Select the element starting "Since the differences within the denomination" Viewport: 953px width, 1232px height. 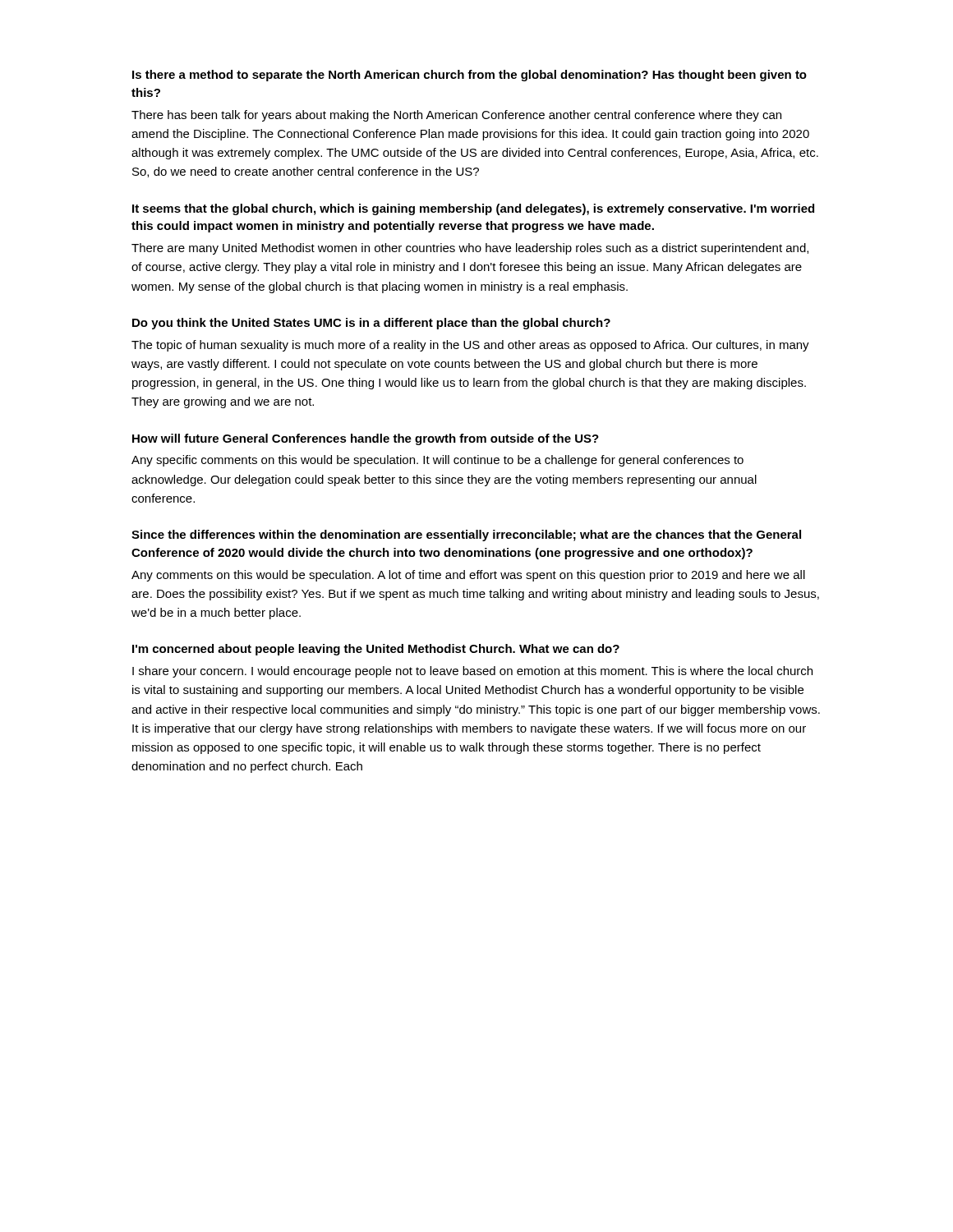point(467,543)
